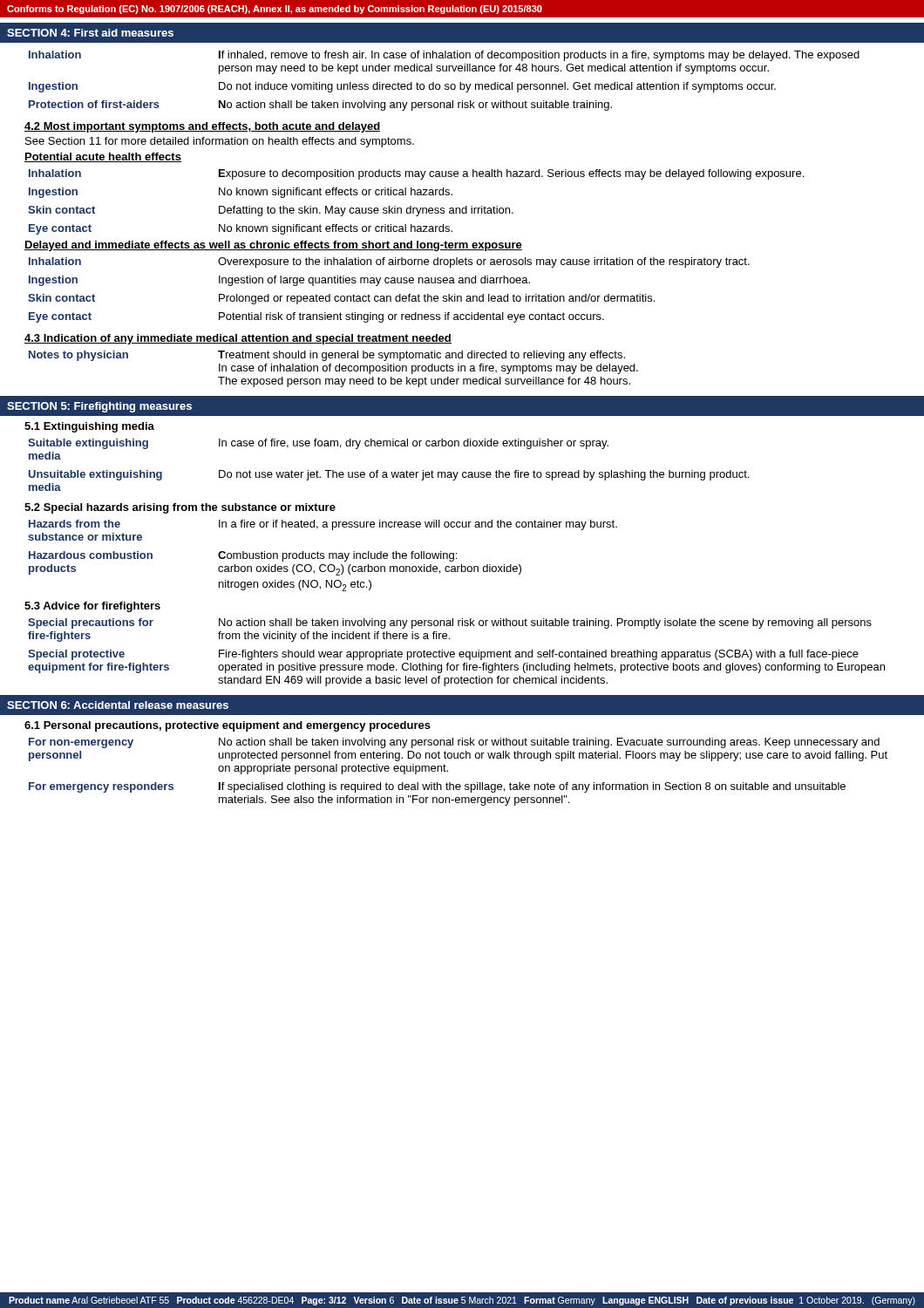Locate the block of text that opens with "Skin contact Defatting to the skin. May cause"
The image size is (924, 1308).
[462, 210]
